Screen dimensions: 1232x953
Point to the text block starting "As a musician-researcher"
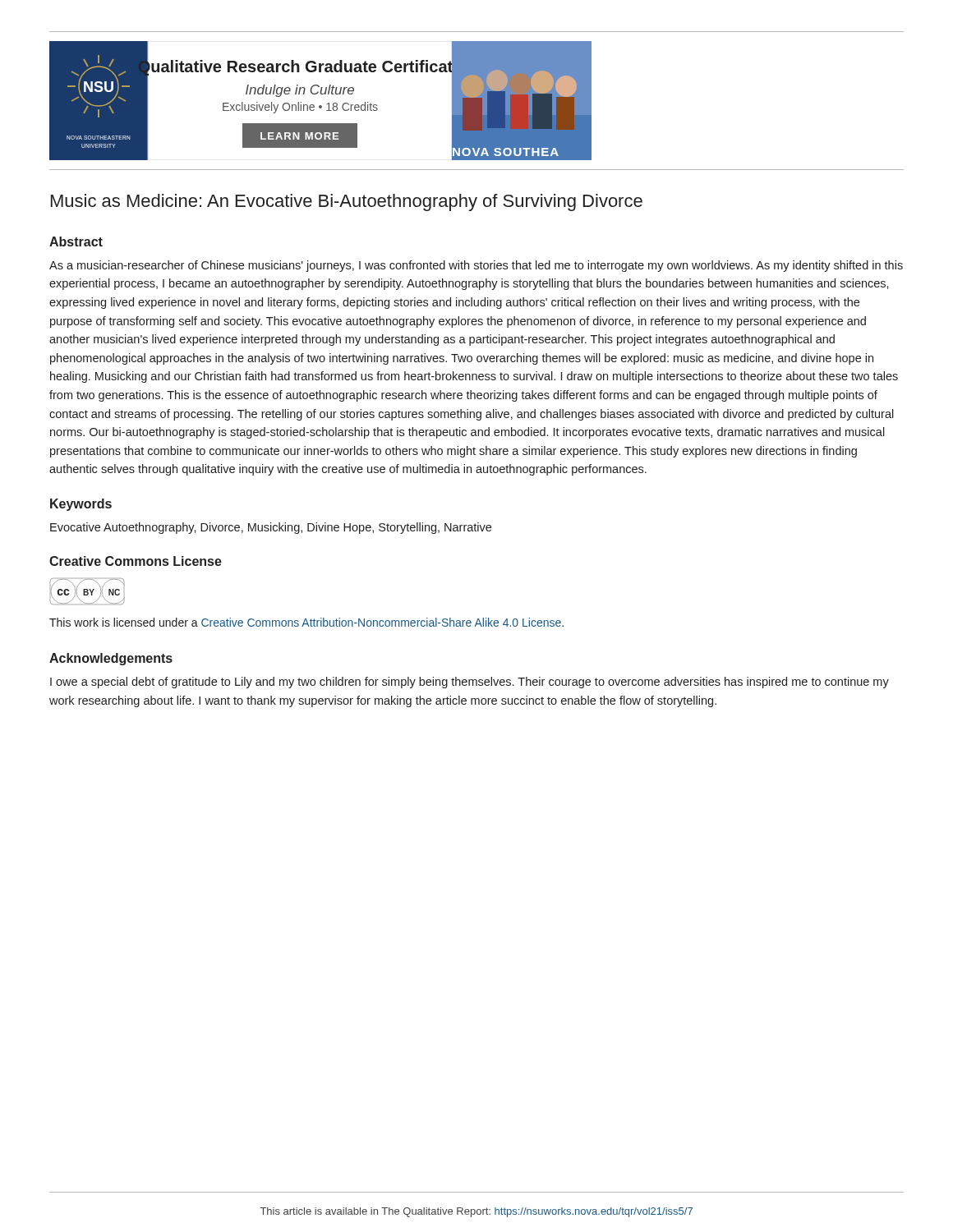coord(476,367)
